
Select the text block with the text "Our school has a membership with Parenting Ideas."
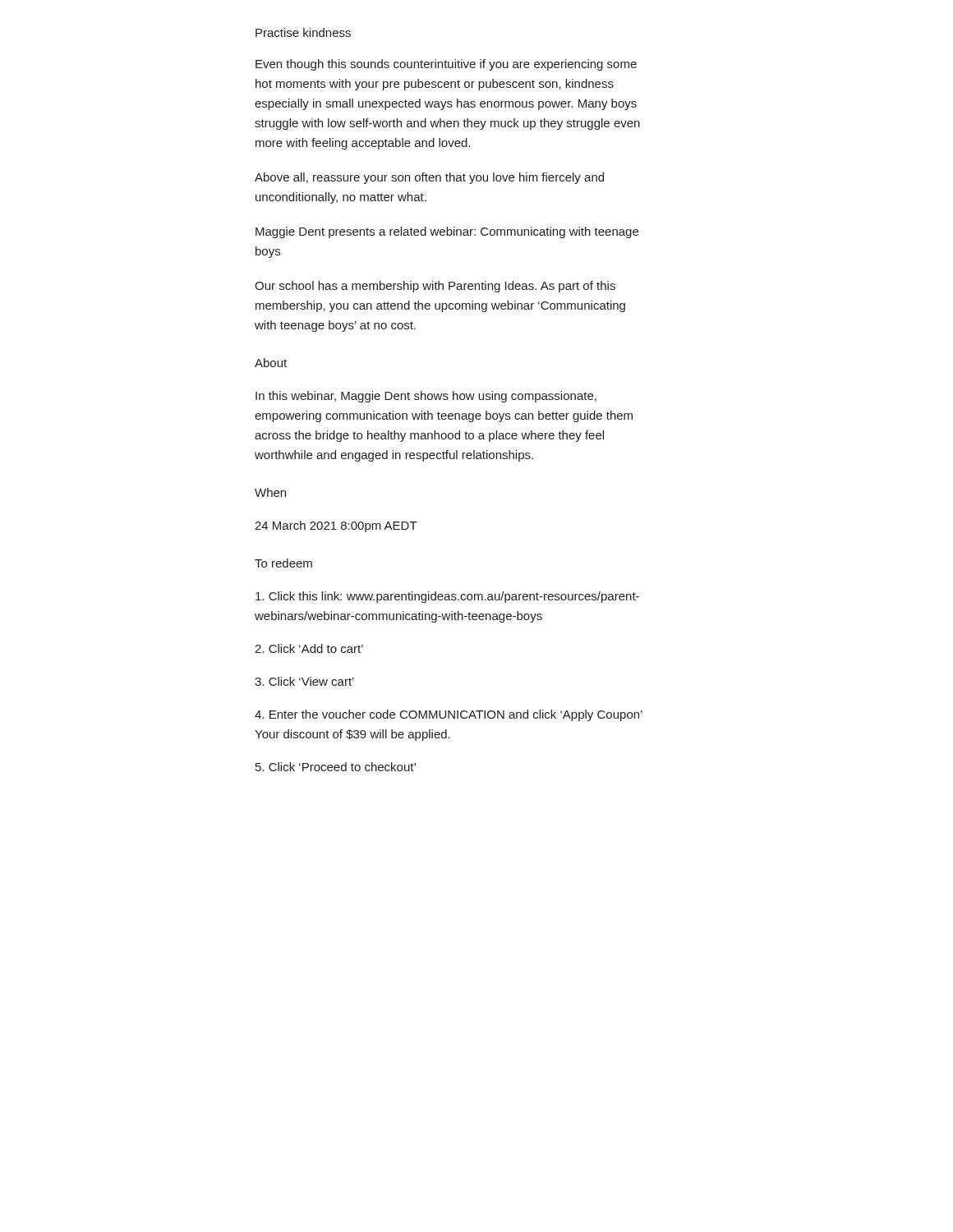[x=440, y=305]
